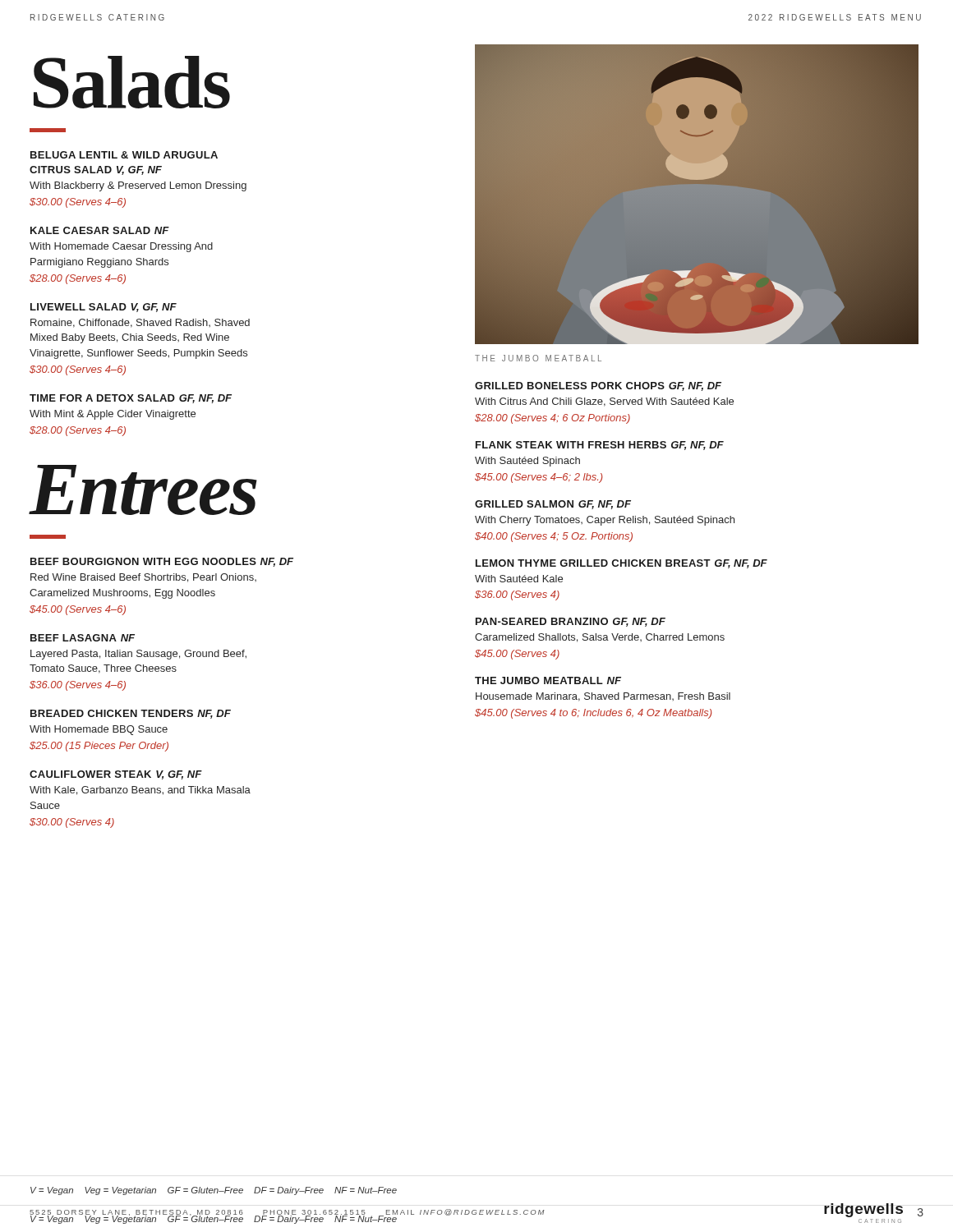Where is the passage that starts "BEEF BOURGIGNON WITH EGG NOODLES NF, DF Red"?
953x1232 pixels.
(239, 584)
